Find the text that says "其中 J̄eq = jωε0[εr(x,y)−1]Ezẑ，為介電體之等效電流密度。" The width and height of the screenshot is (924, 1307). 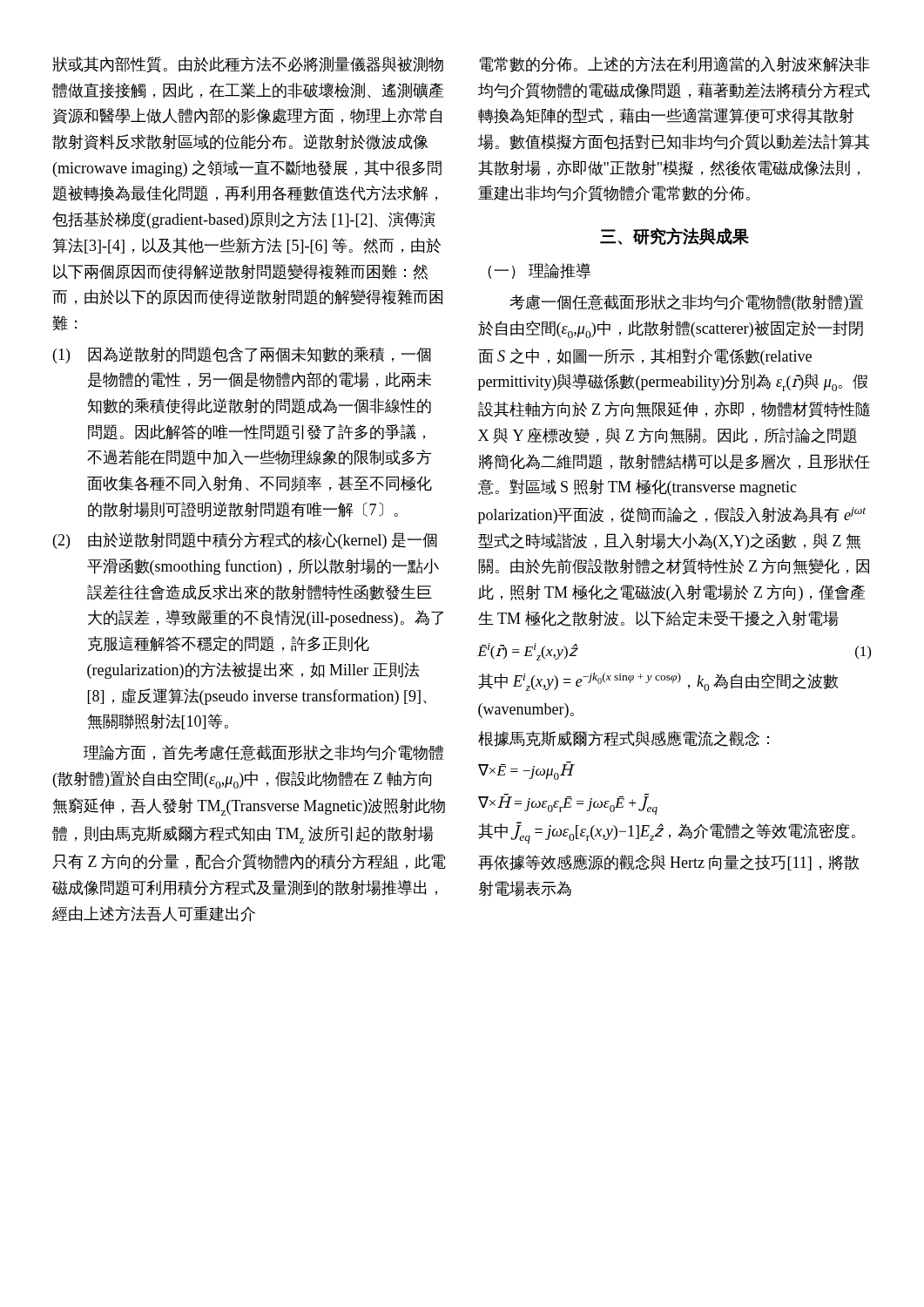point(675,833)
